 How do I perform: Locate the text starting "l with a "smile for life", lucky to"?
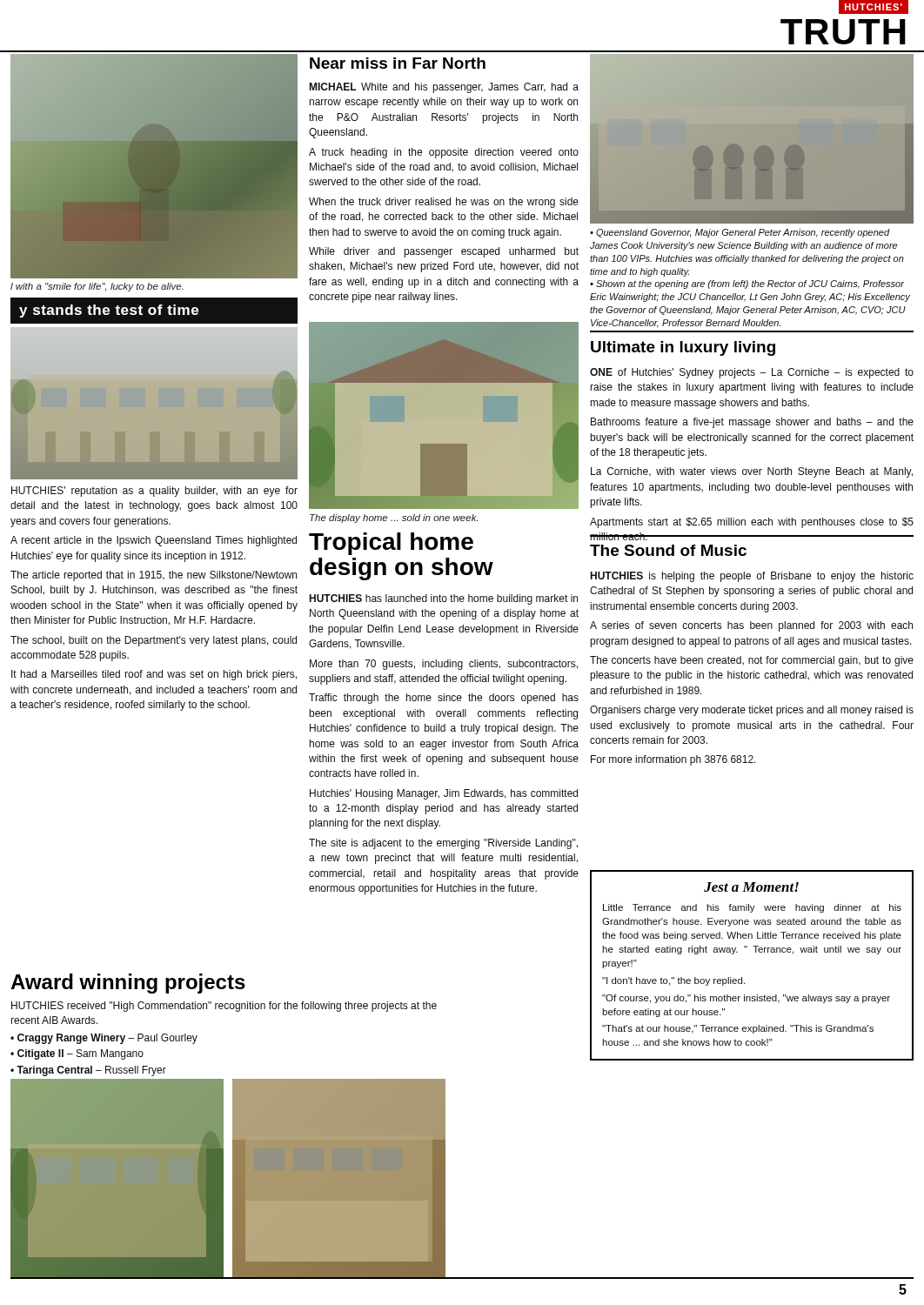click(97, 286)
